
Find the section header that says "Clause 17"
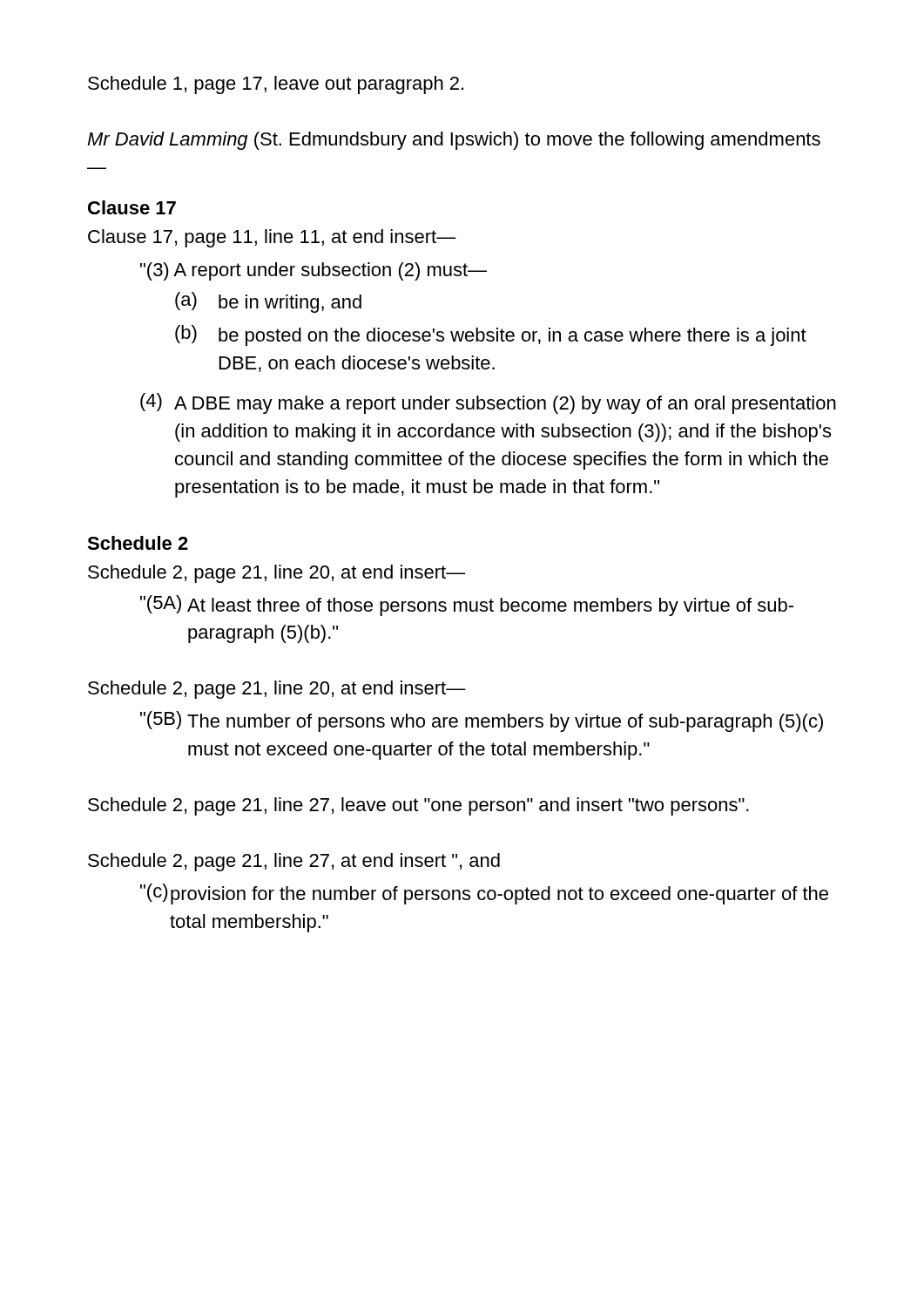[132, 207]
